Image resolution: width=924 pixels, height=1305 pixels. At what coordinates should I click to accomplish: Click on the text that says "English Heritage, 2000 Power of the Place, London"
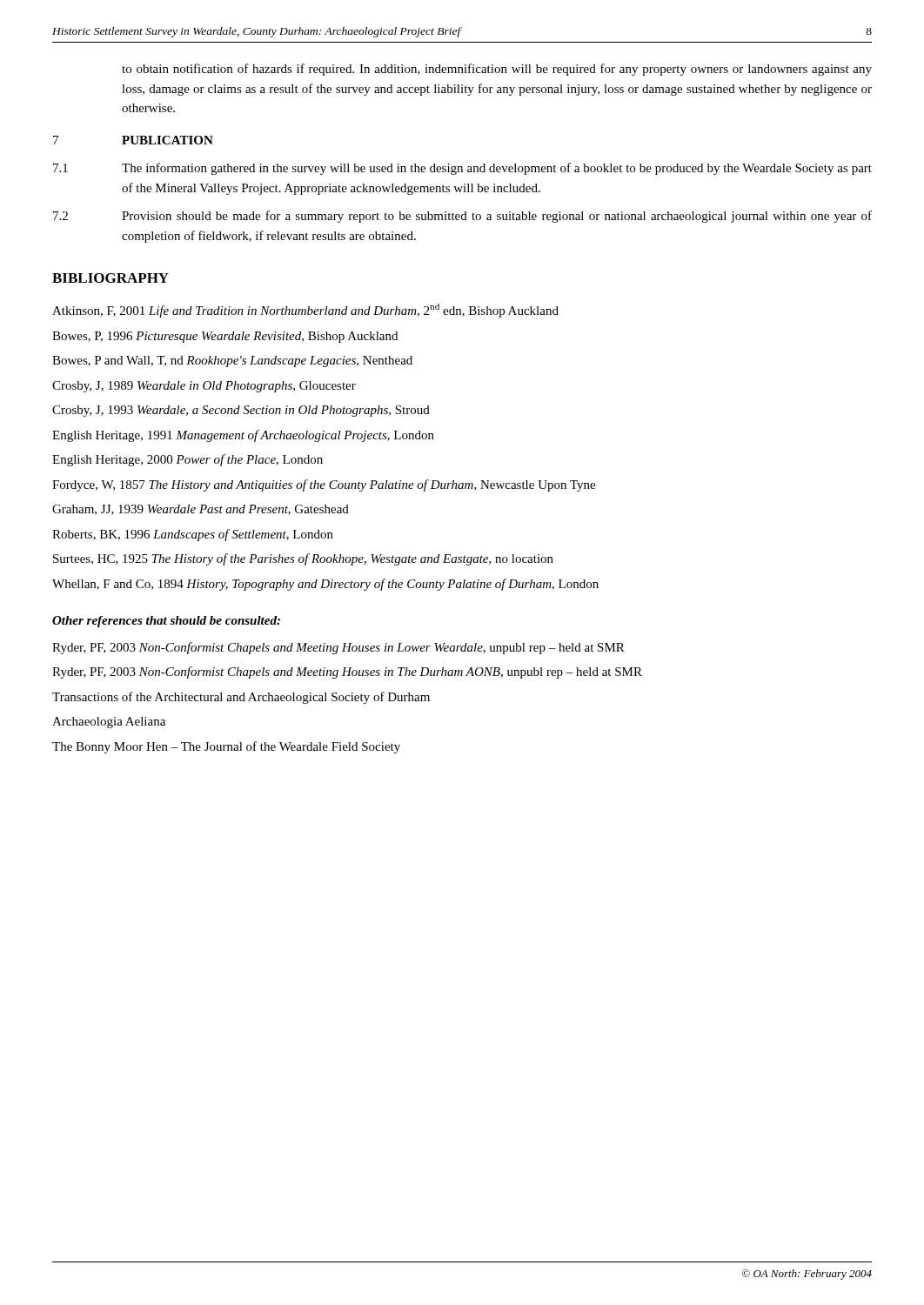click(188, 459)
